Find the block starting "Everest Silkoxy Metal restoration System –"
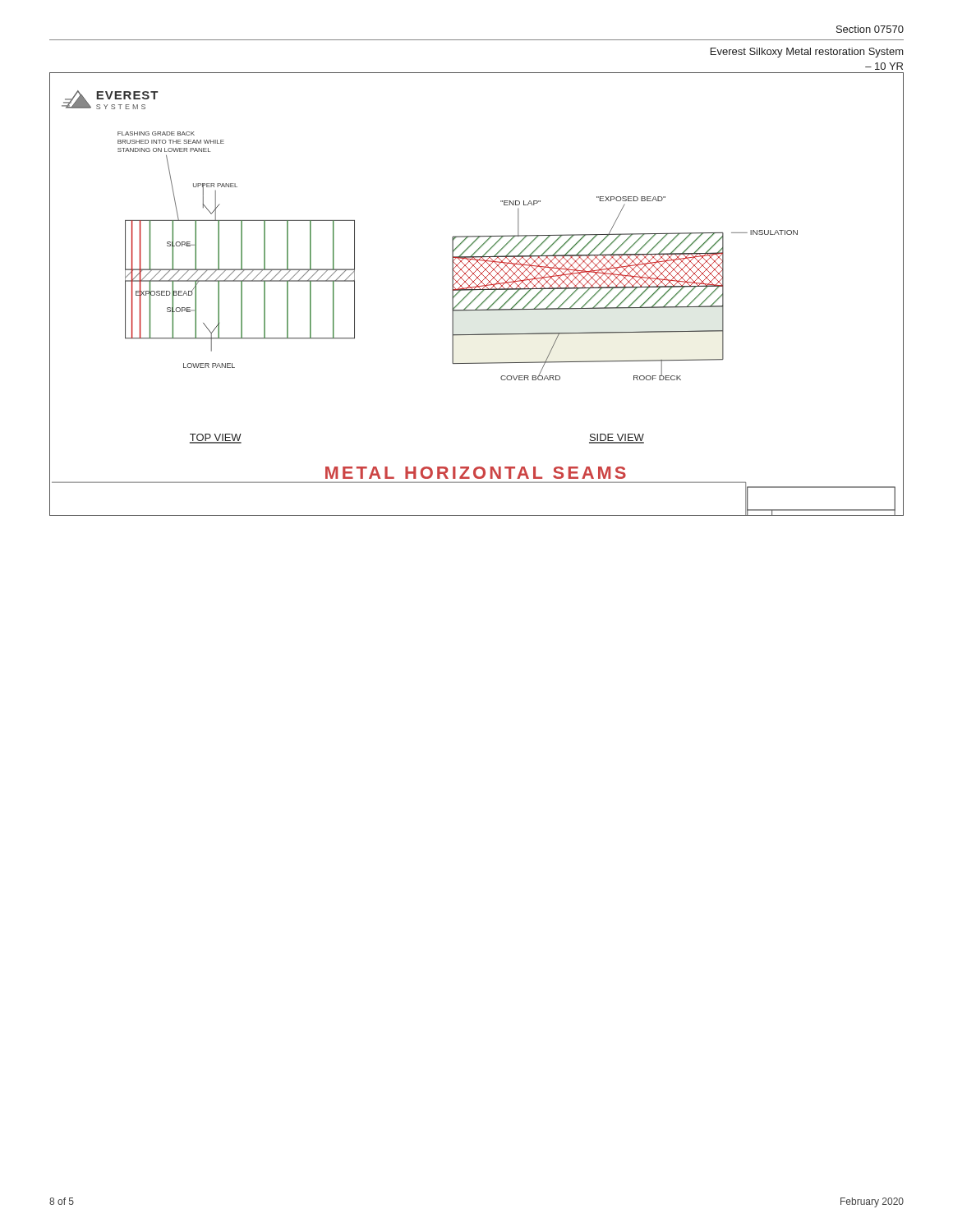Image resolution: width=953 pixels, height=1232 pixels. click(x=807, y=59)
